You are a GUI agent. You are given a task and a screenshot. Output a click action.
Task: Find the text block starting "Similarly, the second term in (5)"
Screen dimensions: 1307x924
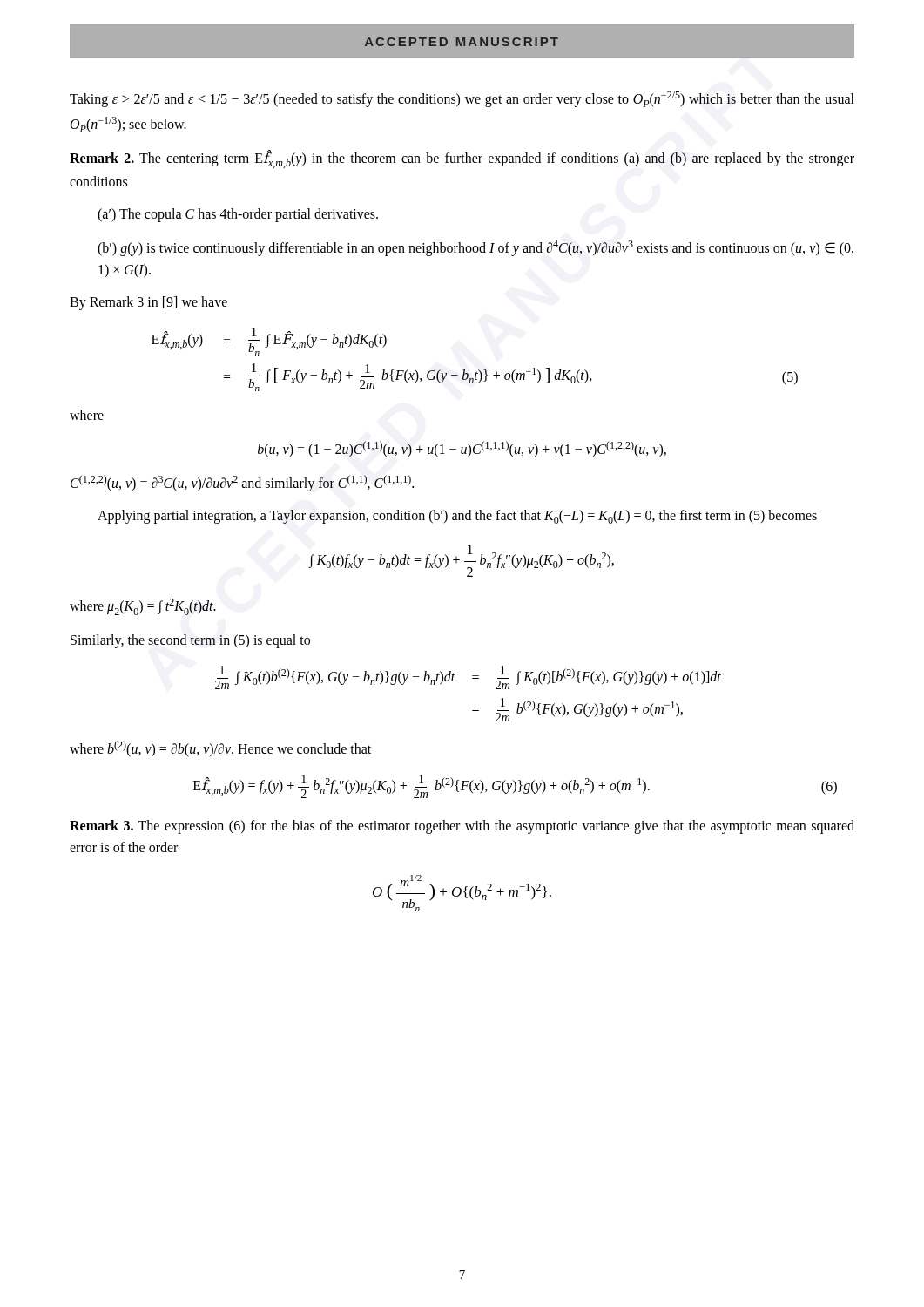pyautogui.click(x=190, y=641)
